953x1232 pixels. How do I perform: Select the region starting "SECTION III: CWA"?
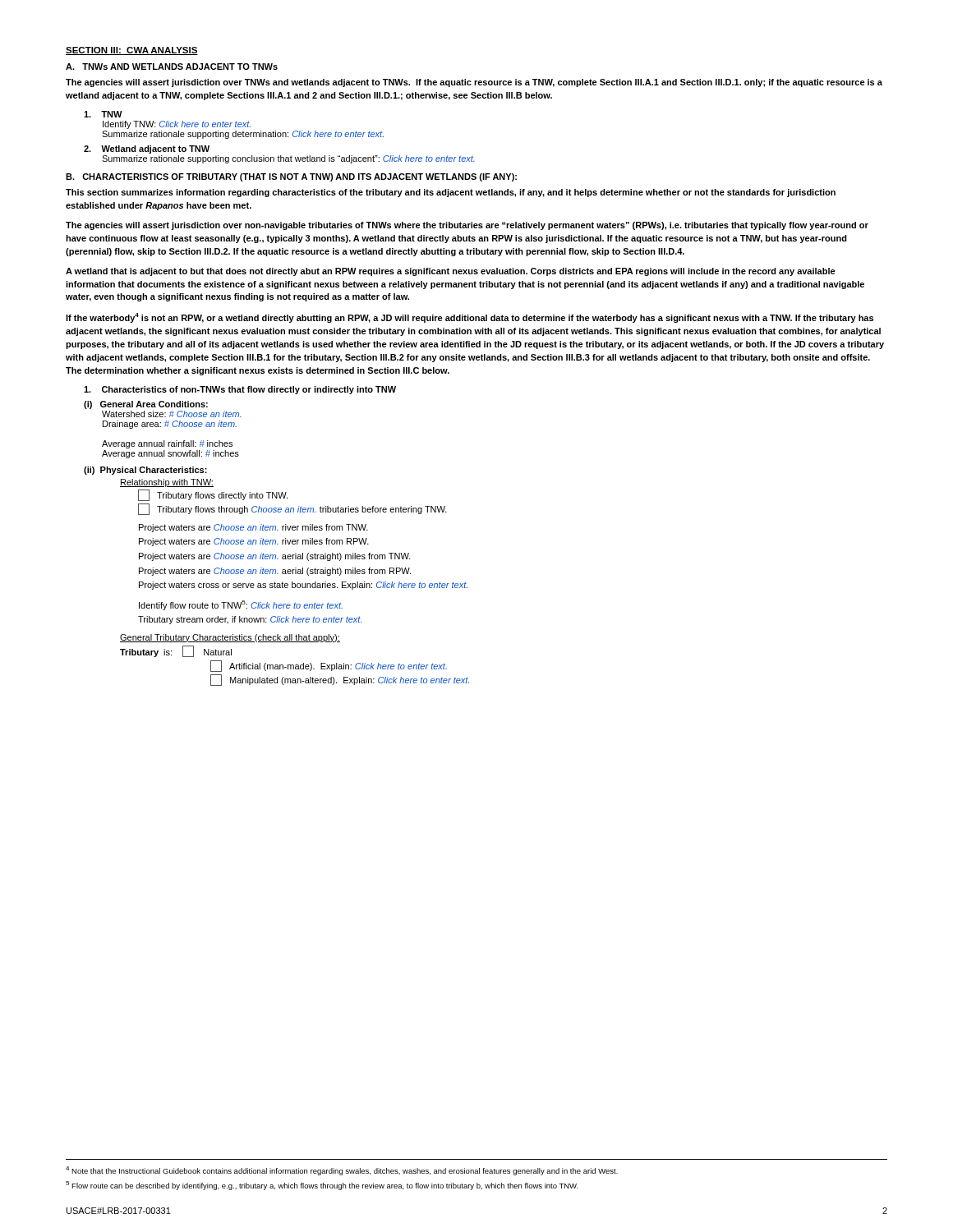tap(132, 50)
